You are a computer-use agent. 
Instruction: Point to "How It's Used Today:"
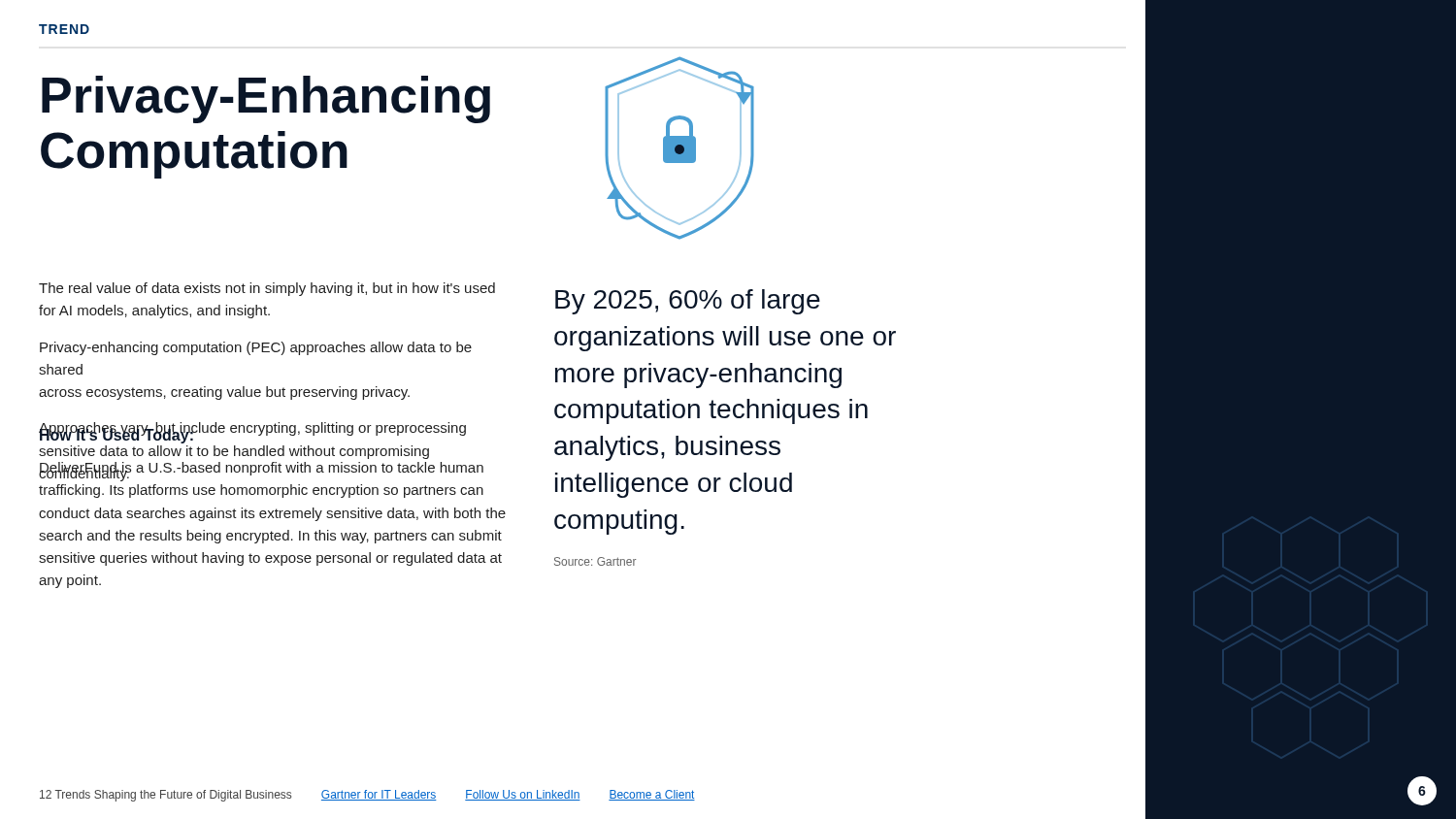[277, 436]
